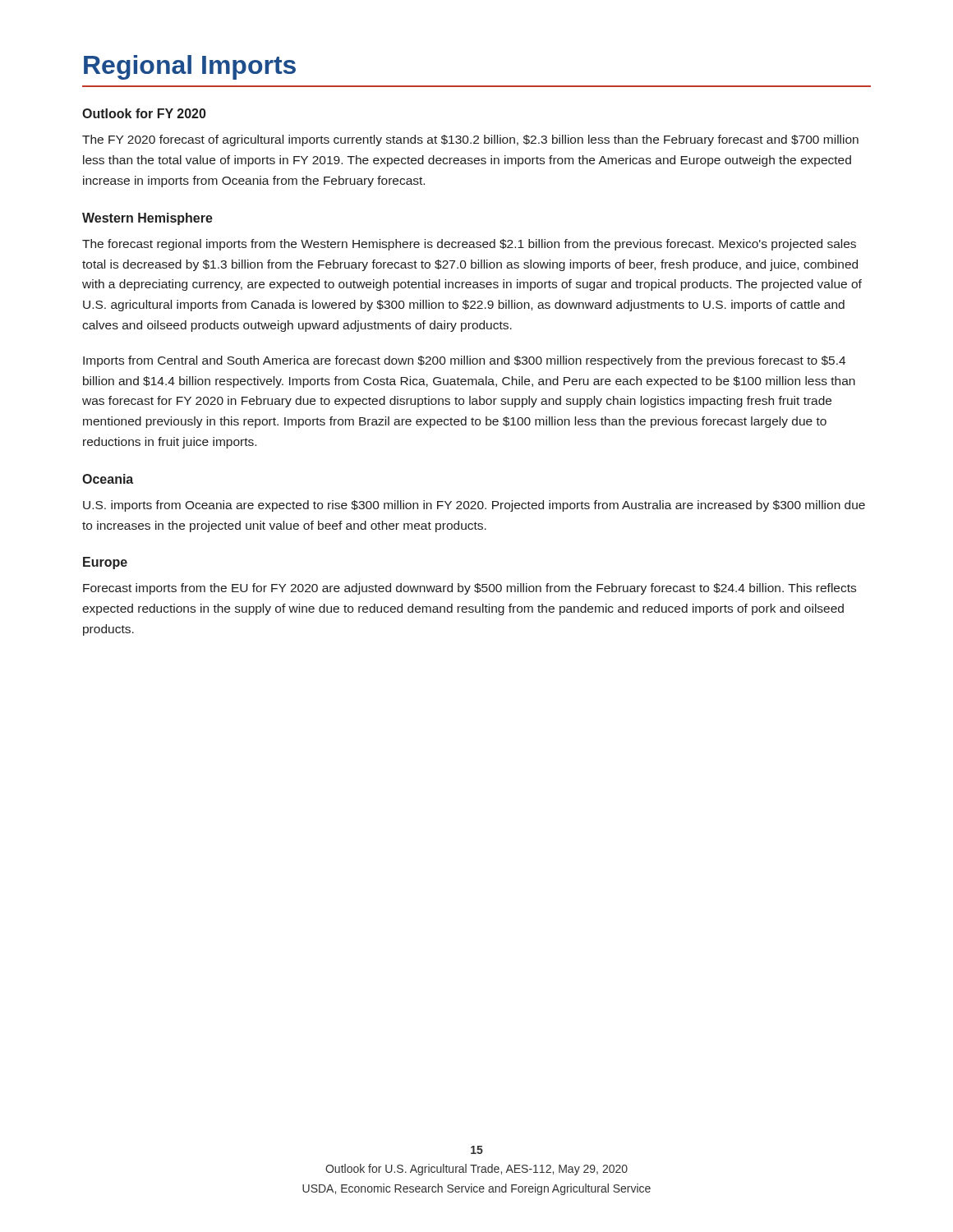This screenshot has height=1232, width=953.
Task: Where does it say "Western Hemisphere"?
Action: pos(147,218)
